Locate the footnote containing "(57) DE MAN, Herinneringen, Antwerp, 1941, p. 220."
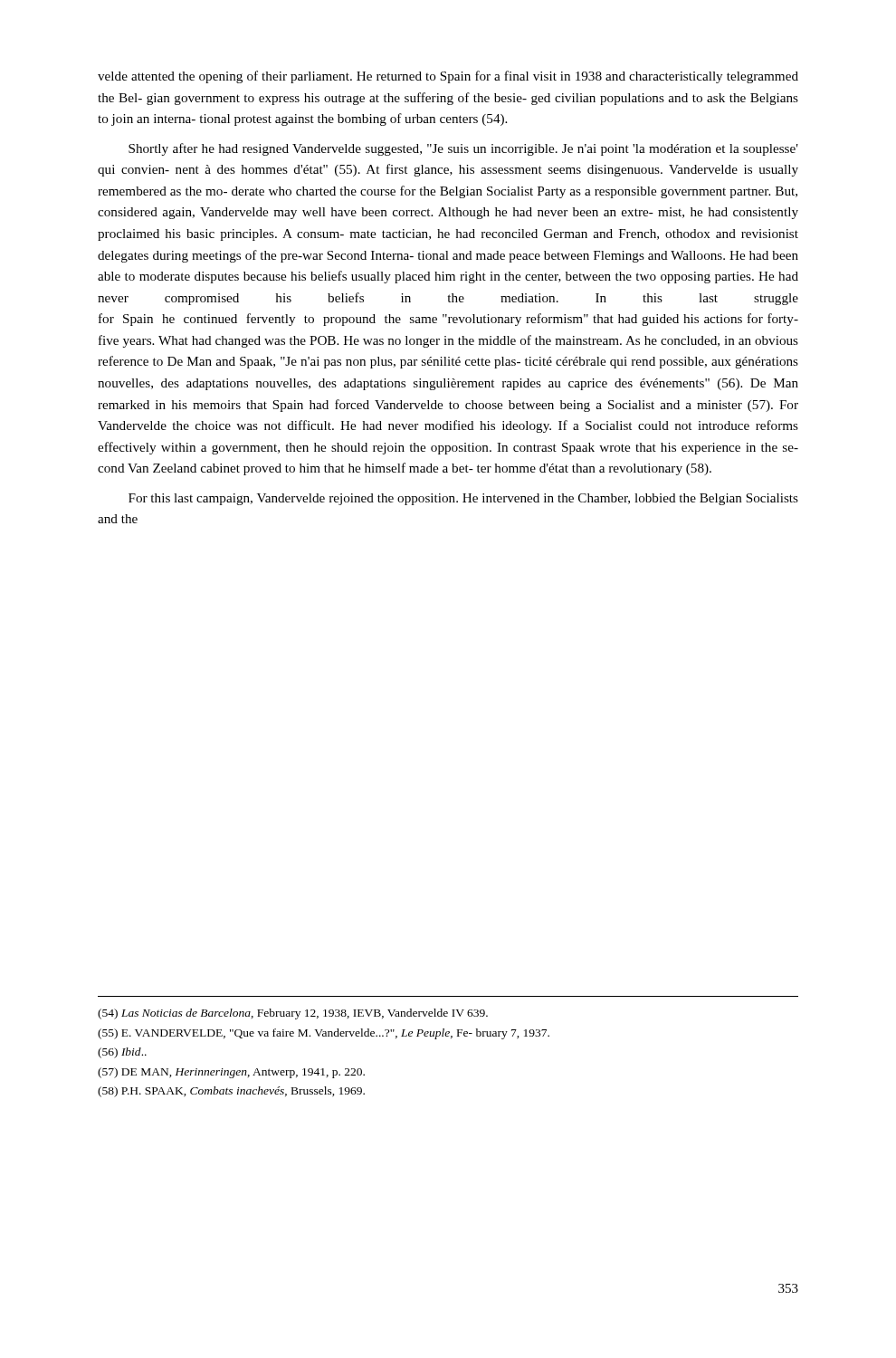 (x=232, y=1071)
